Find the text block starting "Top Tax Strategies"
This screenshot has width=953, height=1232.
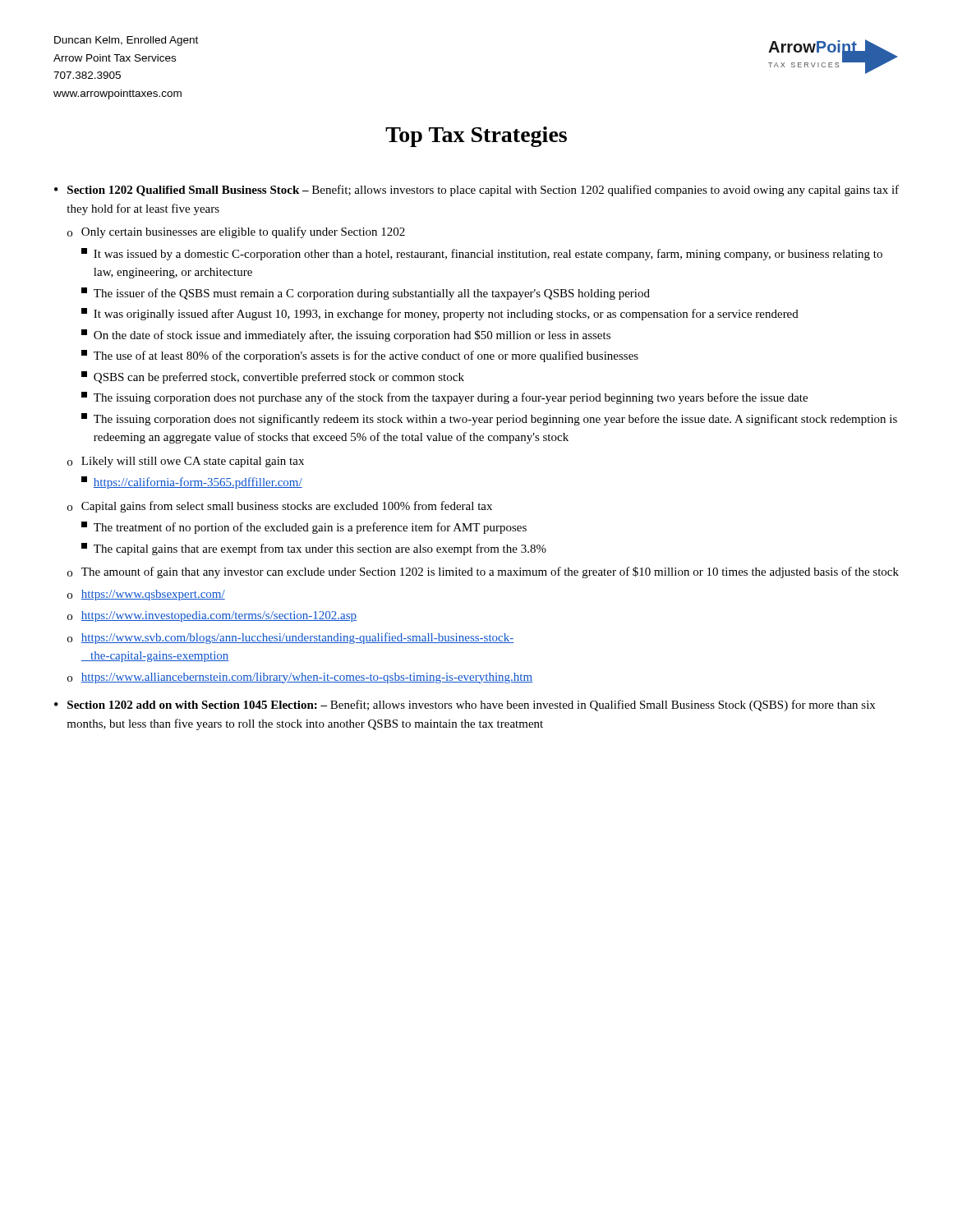click(476, 135)
